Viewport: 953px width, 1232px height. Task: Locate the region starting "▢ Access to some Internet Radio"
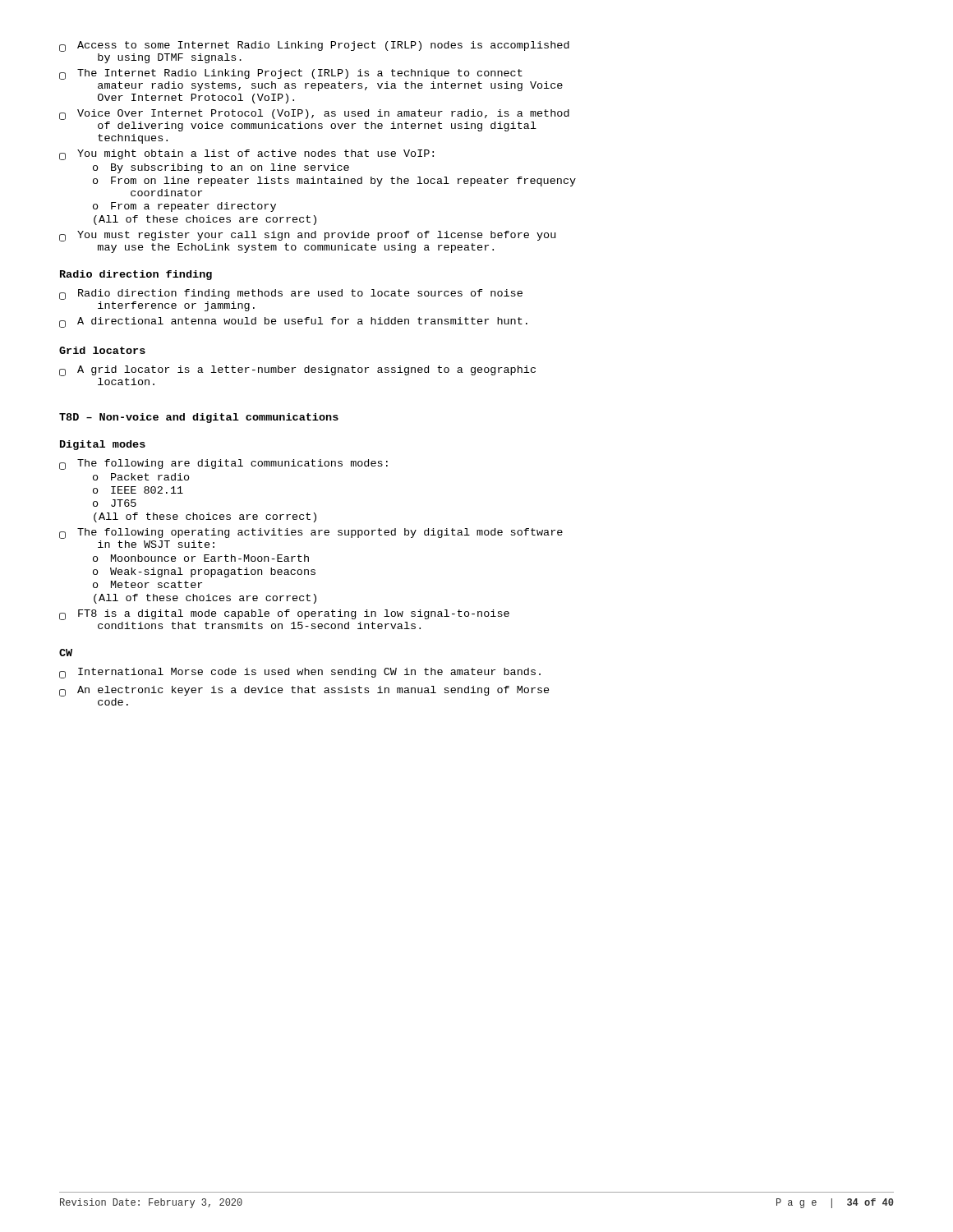coord(476,52)
